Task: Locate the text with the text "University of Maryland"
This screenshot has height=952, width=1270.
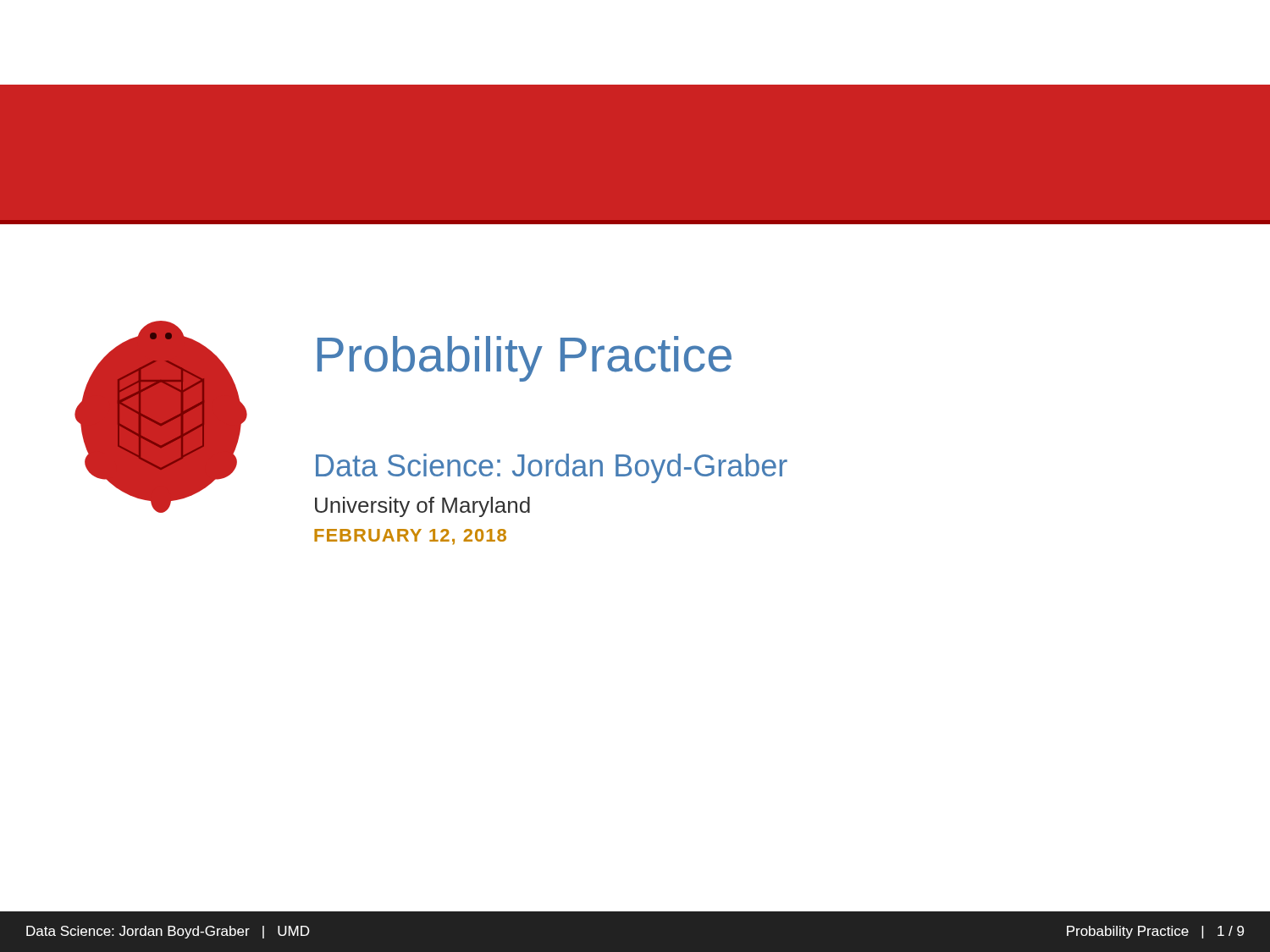Action: (422, 505)
